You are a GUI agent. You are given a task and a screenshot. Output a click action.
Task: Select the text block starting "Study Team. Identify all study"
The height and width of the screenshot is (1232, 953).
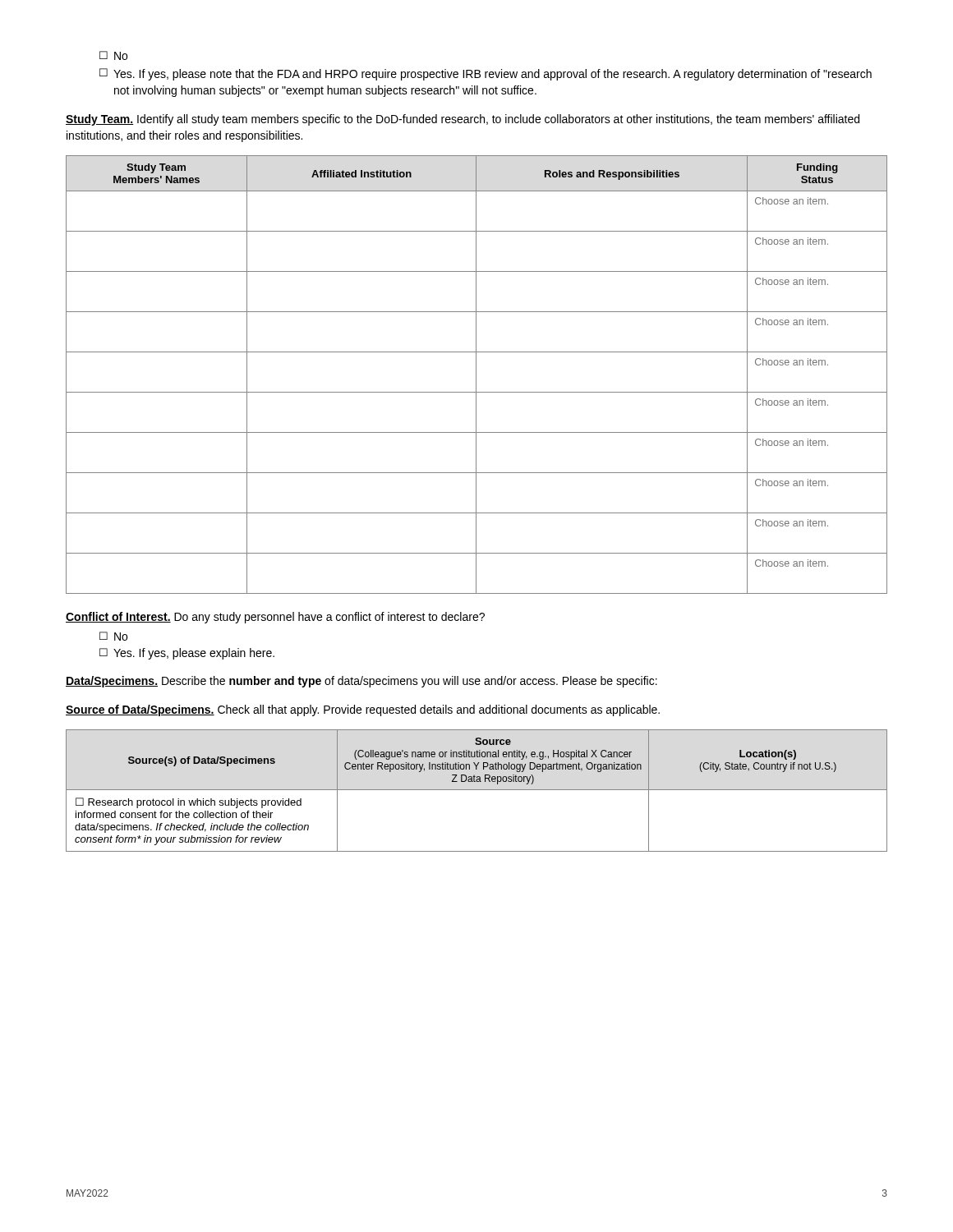(463, 127)
